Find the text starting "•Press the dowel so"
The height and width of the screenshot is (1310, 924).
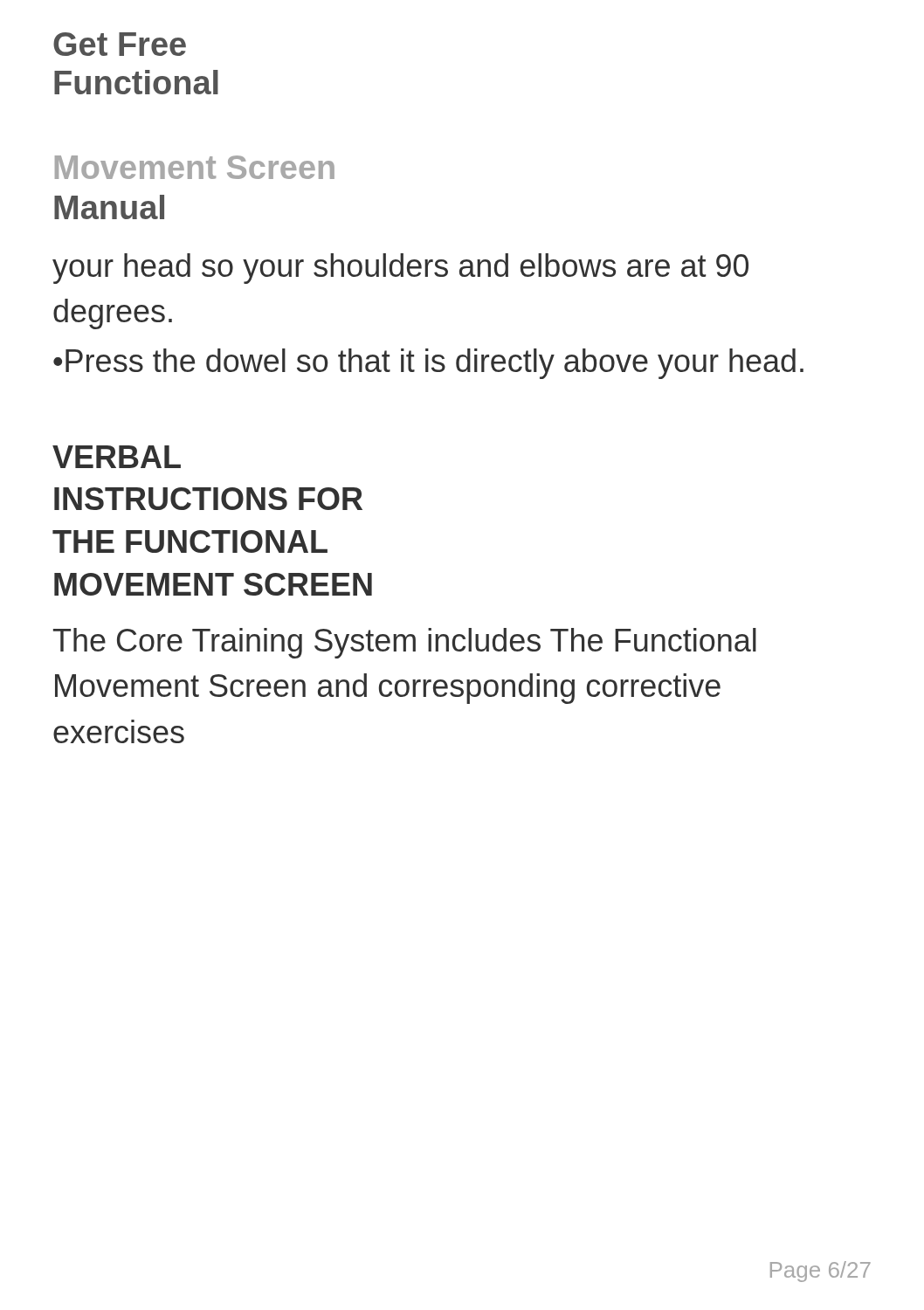429,361
